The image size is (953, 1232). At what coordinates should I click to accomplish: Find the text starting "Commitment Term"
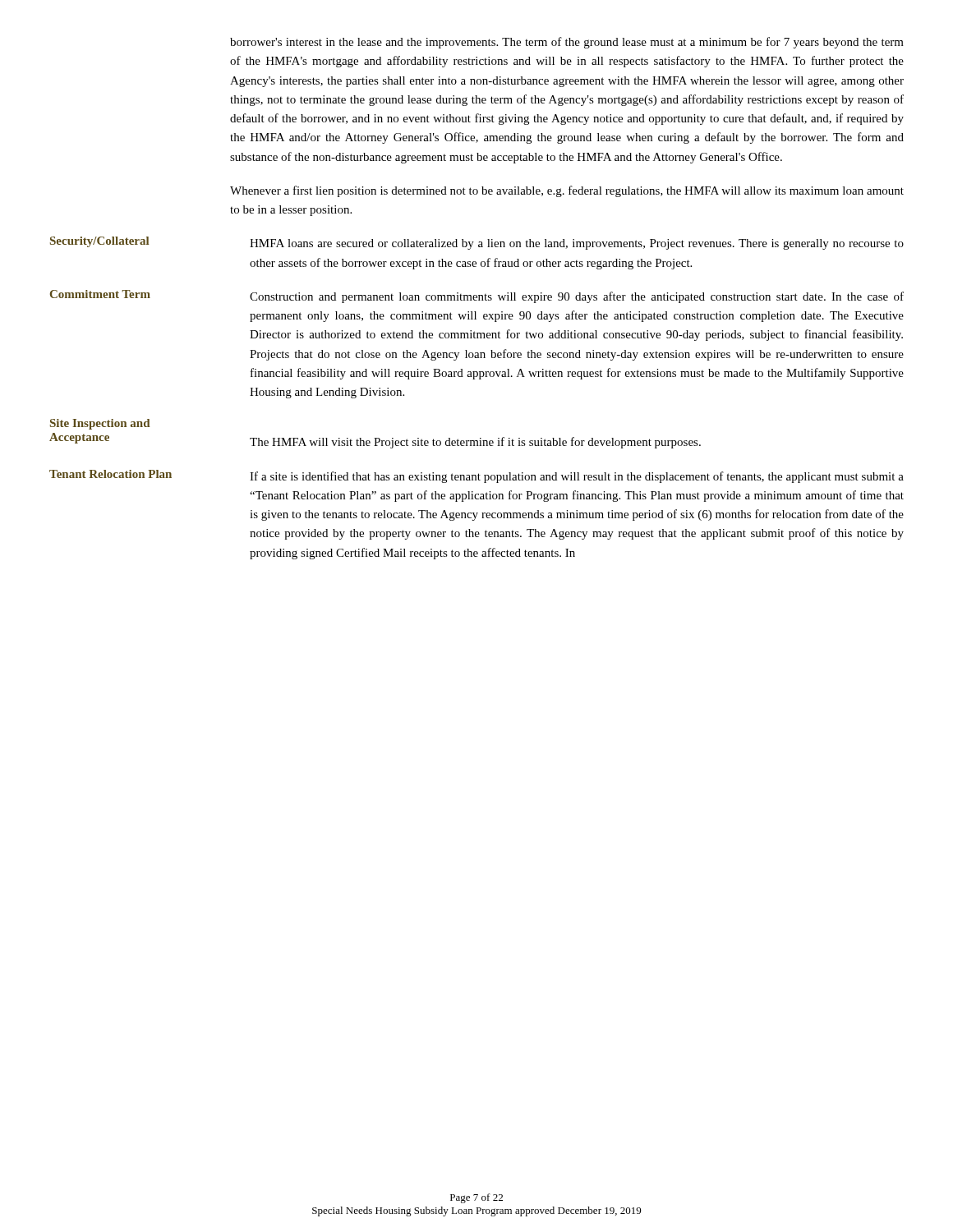[x=100, y=294]
